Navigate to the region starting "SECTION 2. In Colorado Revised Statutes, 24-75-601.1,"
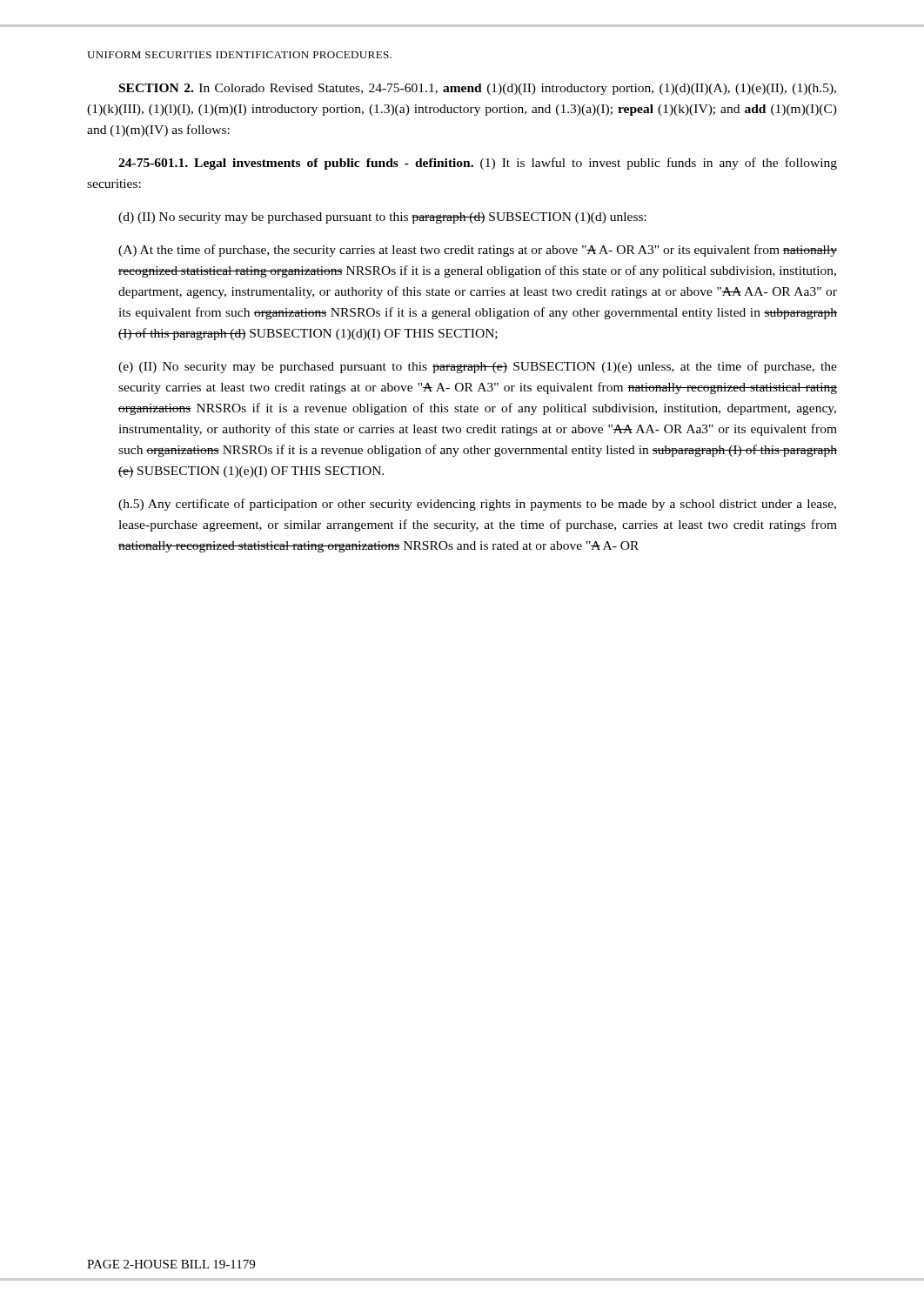This screenshot has width=924, height=1305. click(x=462, y=108)
